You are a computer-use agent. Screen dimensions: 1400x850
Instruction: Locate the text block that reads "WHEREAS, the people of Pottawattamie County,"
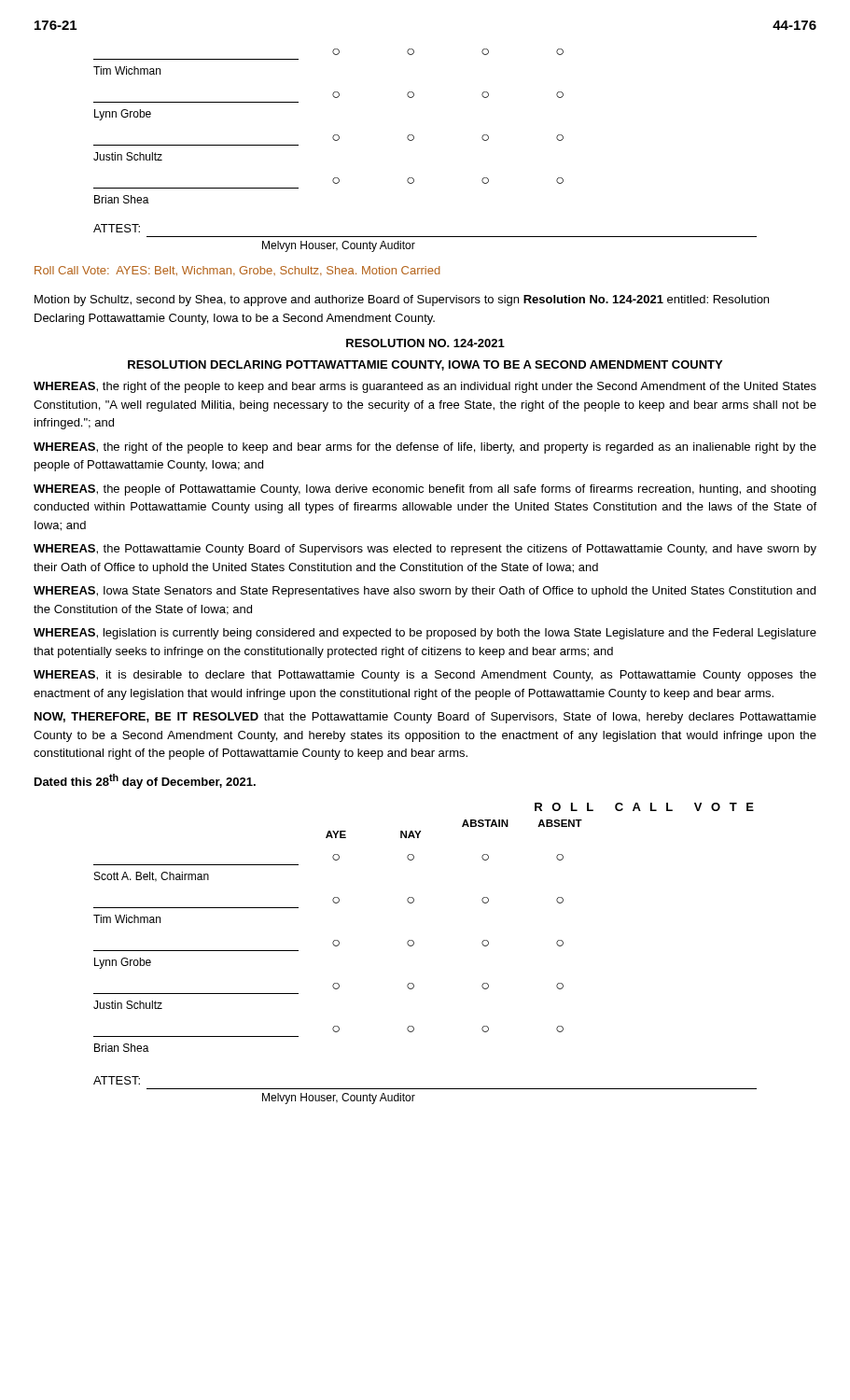pyautogui.click(x=425, y=506)
